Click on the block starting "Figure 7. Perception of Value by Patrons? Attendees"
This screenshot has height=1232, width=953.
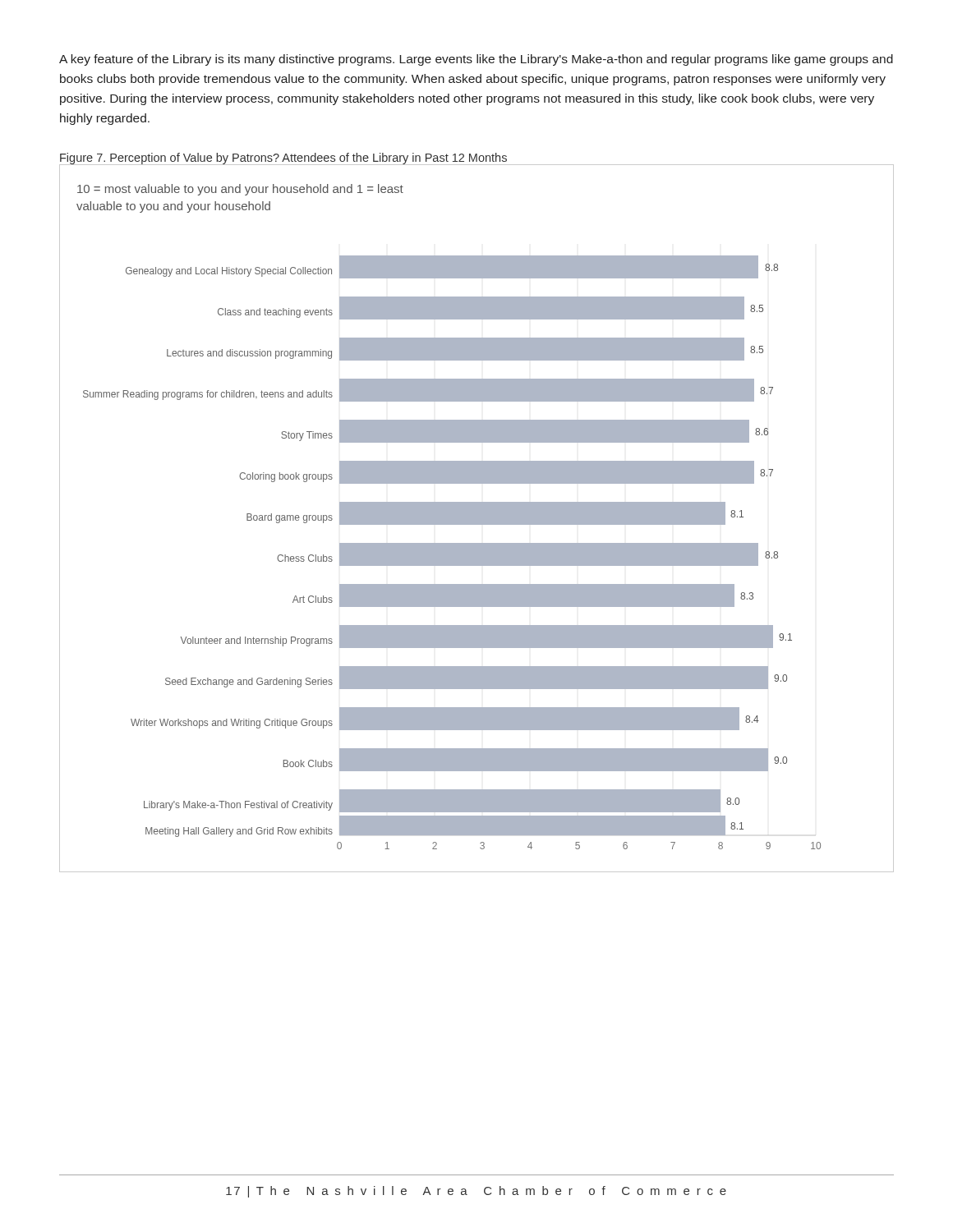pos(283,158)
